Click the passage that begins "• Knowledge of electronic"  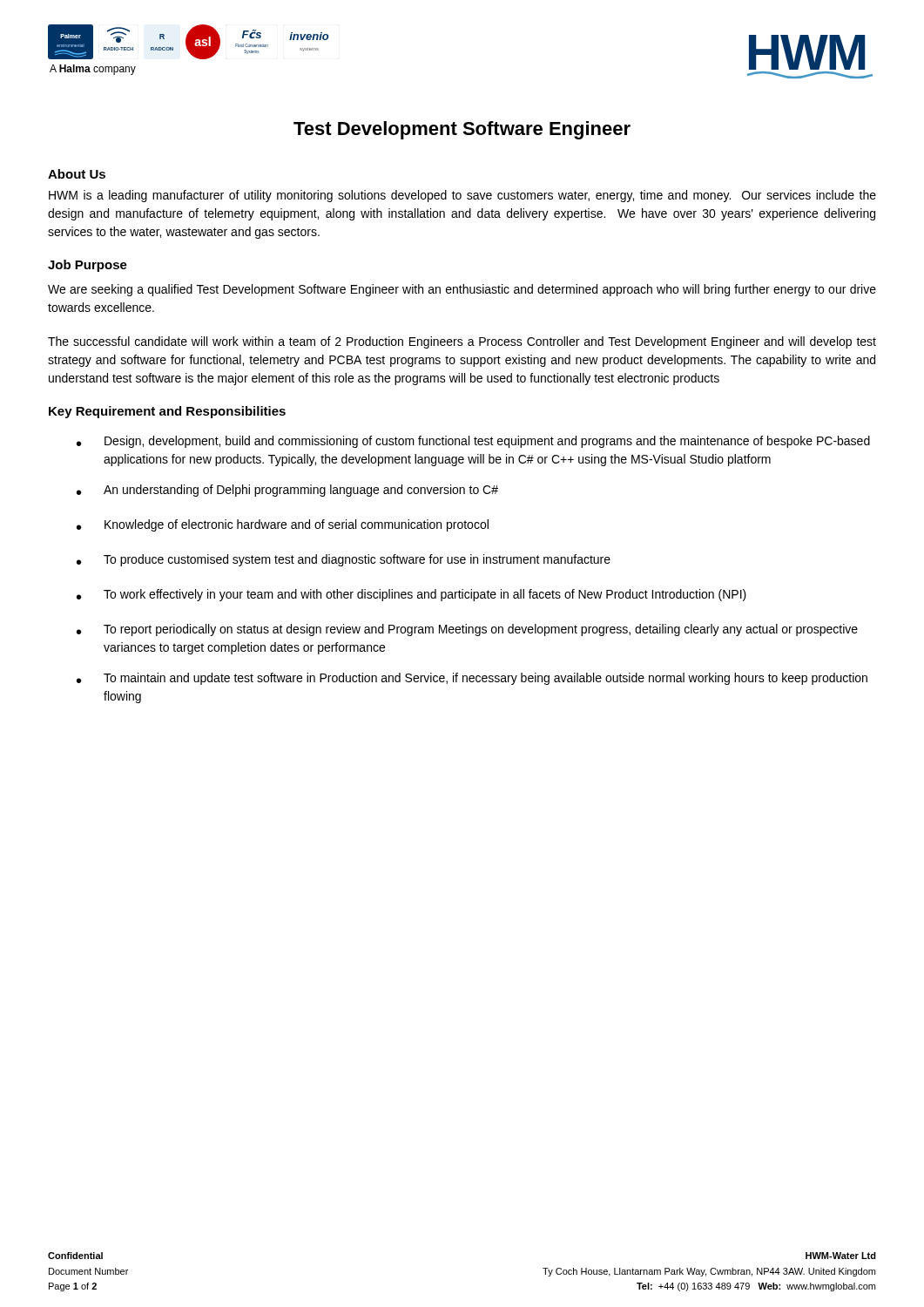click(476, 527)
